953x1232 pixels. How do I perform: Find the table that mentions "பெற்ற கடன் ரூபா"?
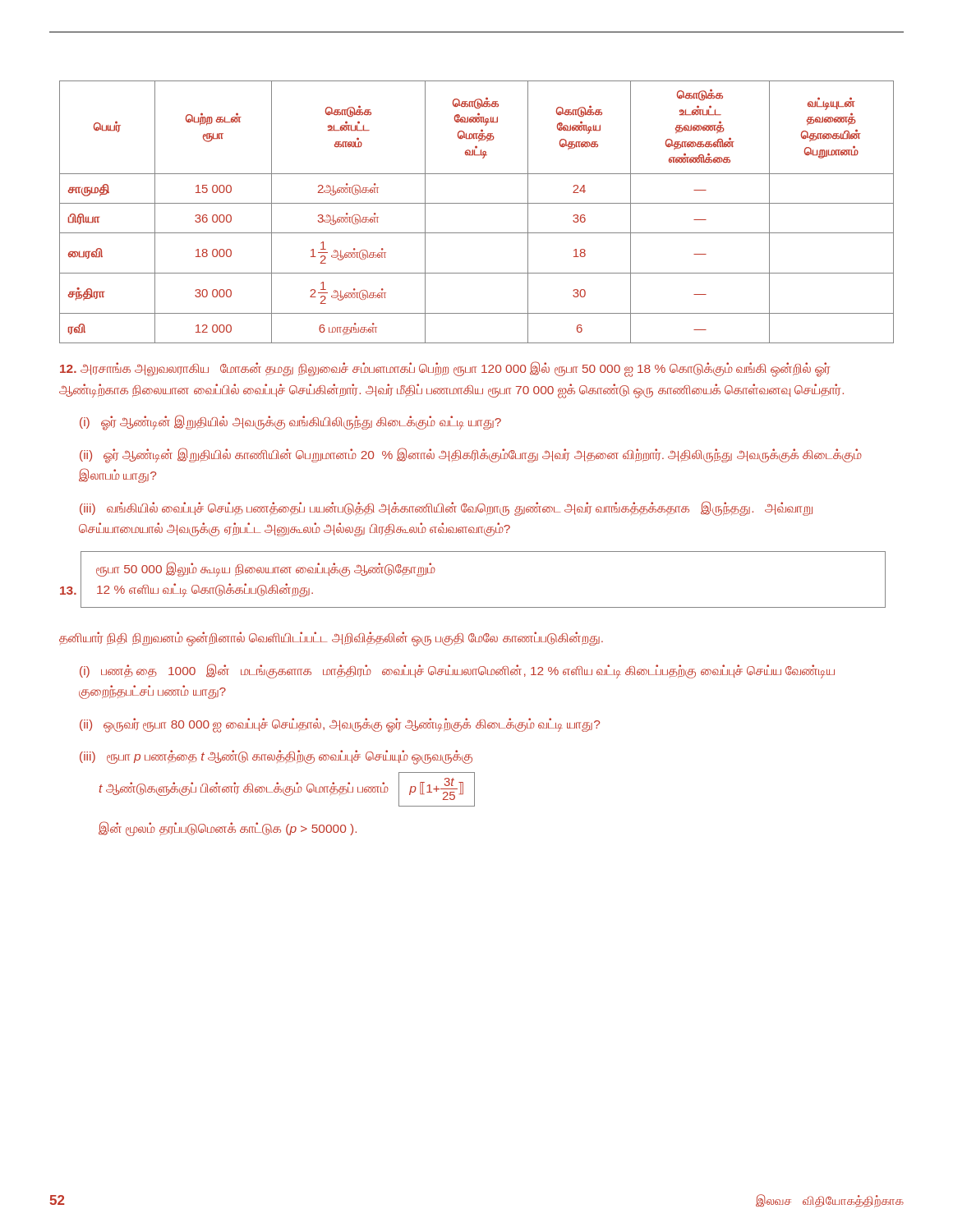(476, 212)
